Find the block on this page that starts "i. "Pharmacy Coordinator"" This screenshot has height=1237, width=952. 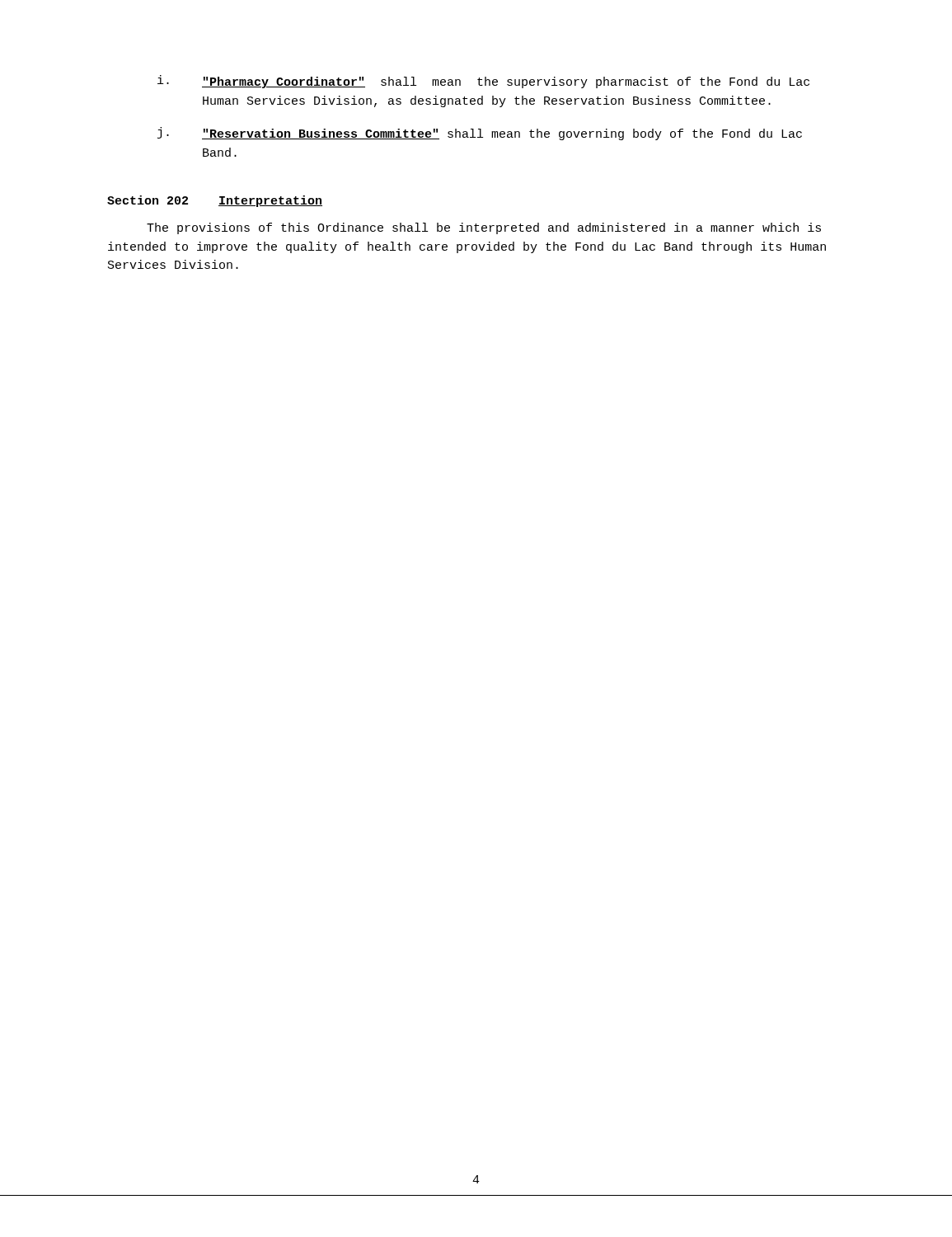pyautogui.click(x=501, y=93)
